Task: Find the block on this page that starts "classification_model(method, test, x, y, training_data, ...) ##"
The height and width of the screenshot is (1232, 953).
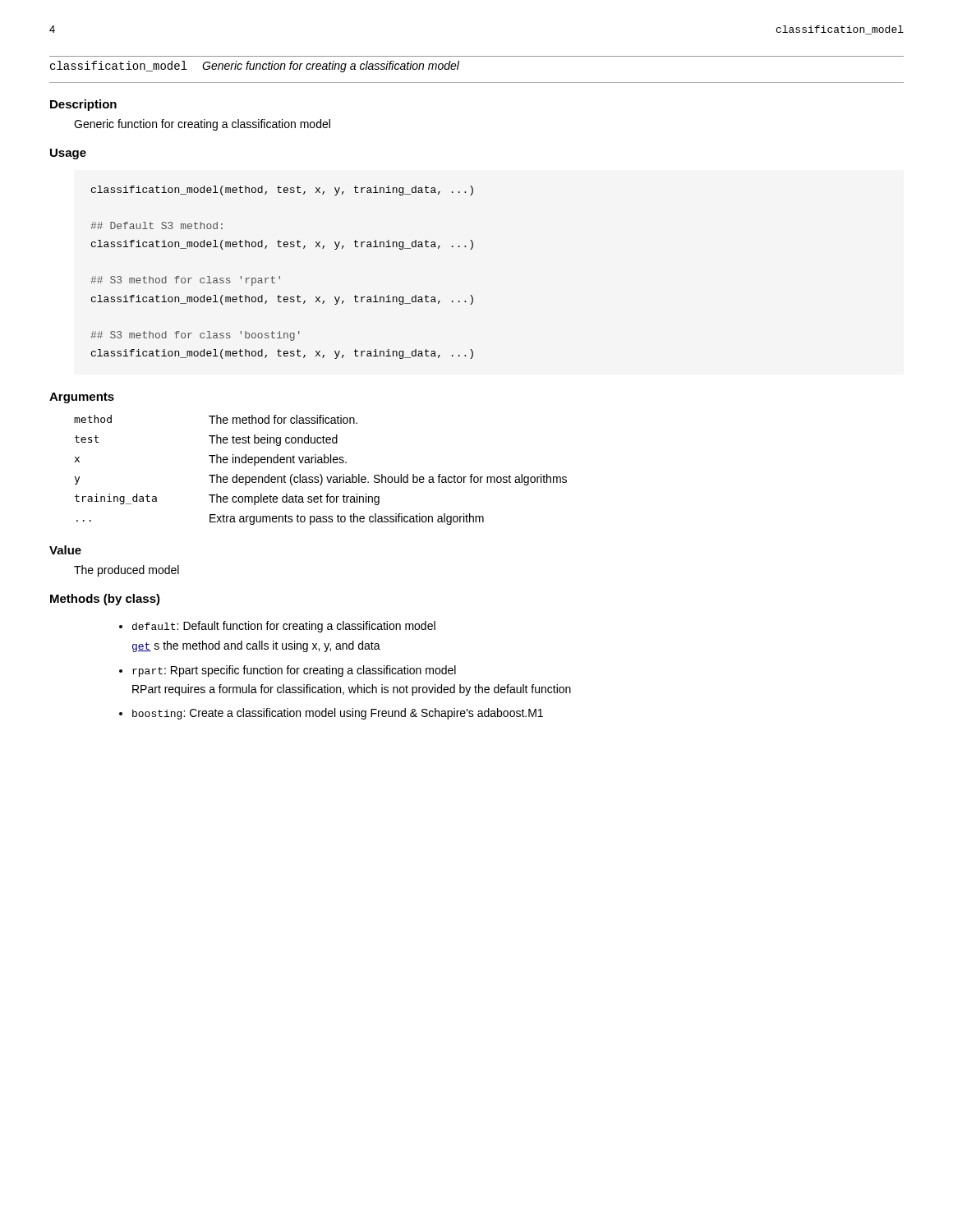Action: [x=282, y=191]
